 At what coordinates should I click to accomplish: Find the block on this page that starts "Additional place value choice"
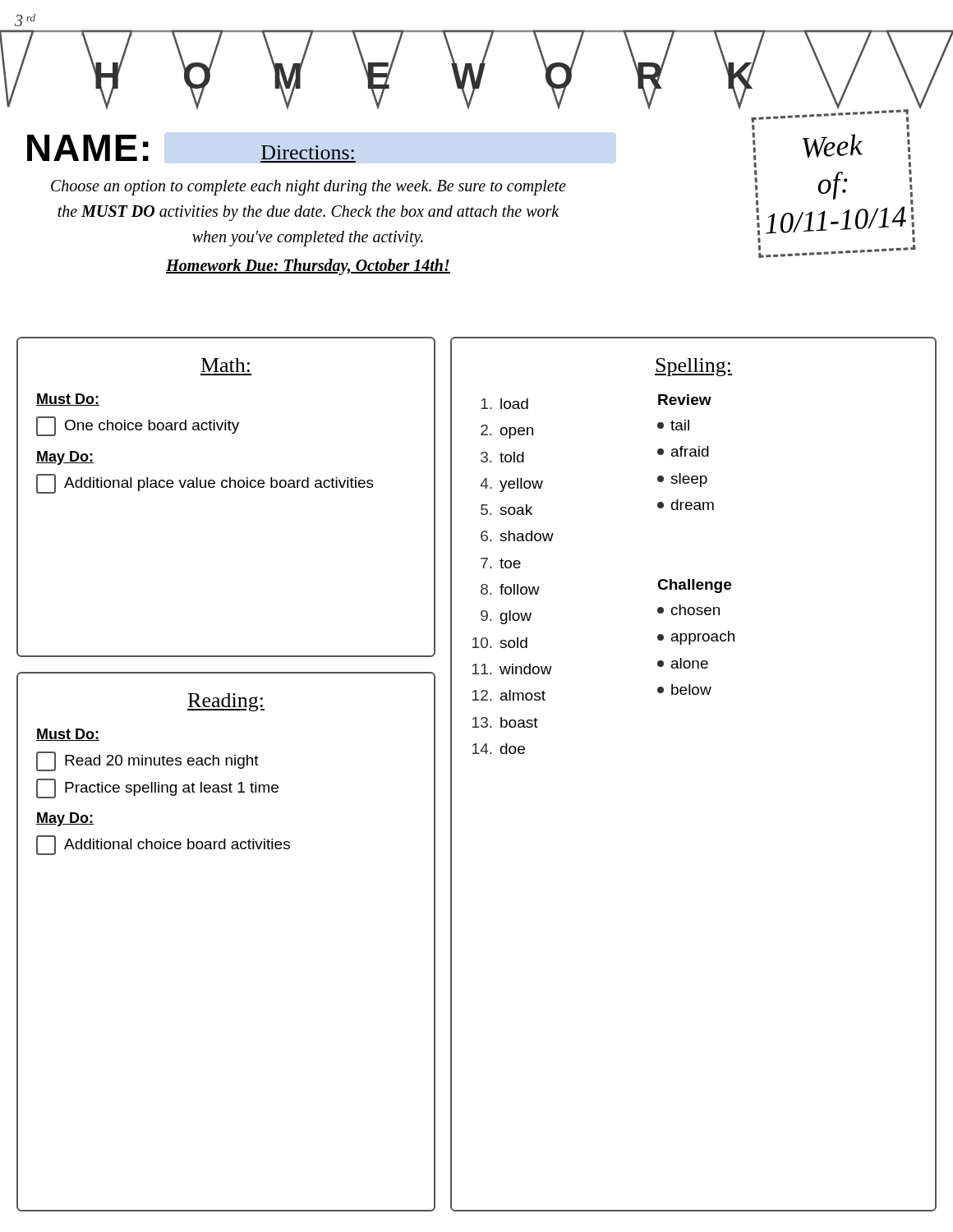coord(205,483)
